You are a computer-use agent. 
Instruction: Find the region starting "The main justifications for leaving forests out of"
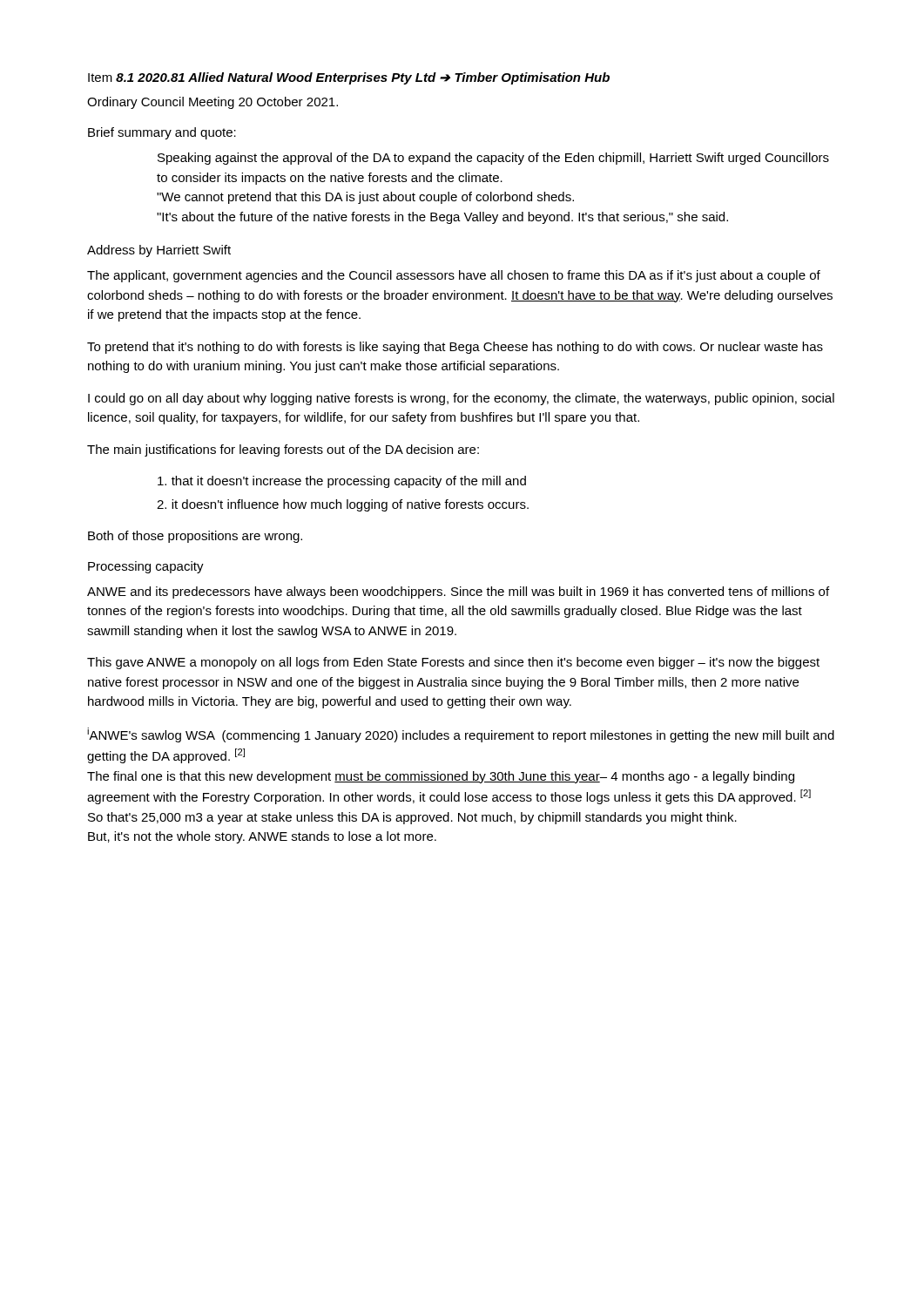284,449
